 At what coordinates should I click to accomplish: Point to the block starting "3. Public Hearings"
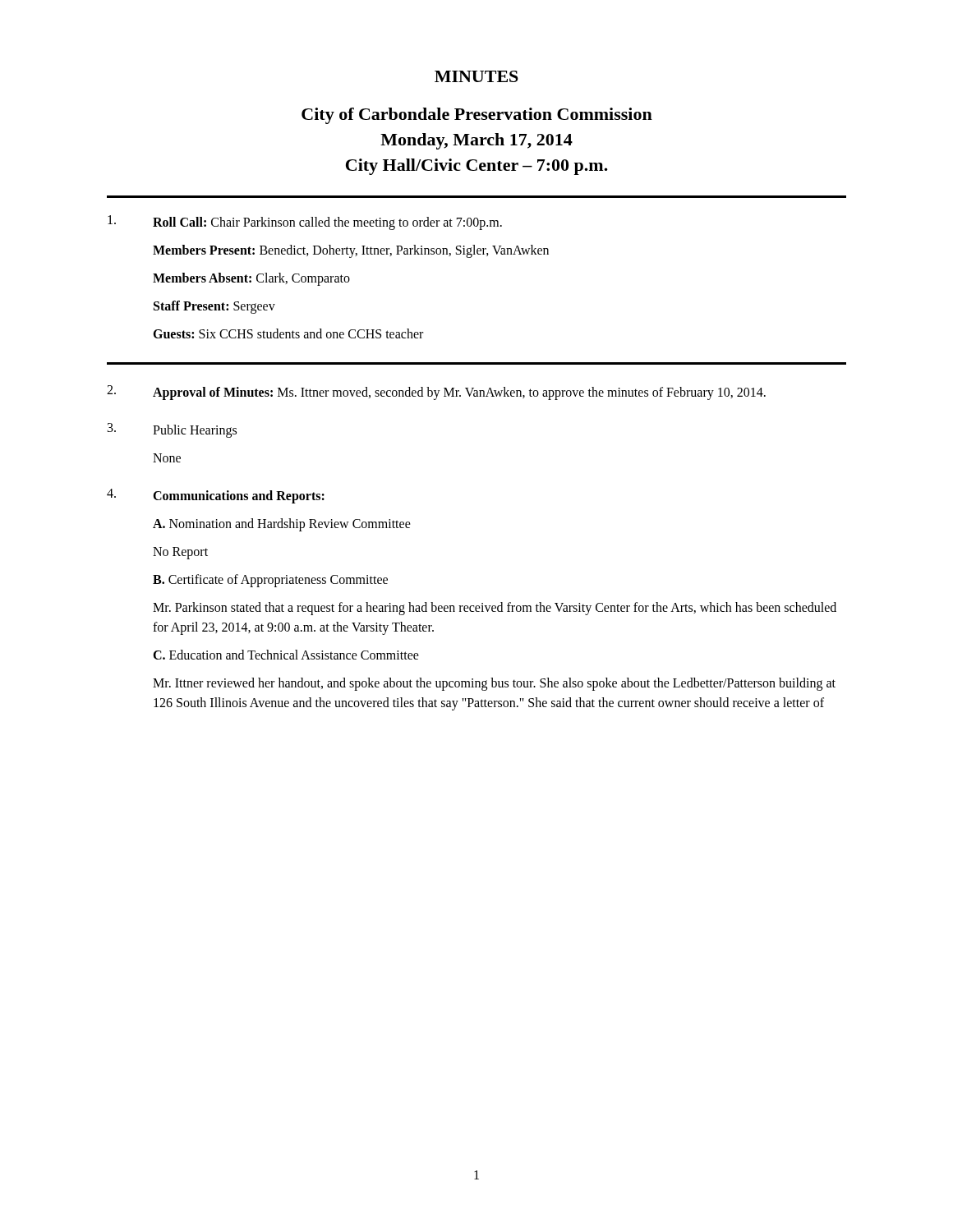(172, 430)
